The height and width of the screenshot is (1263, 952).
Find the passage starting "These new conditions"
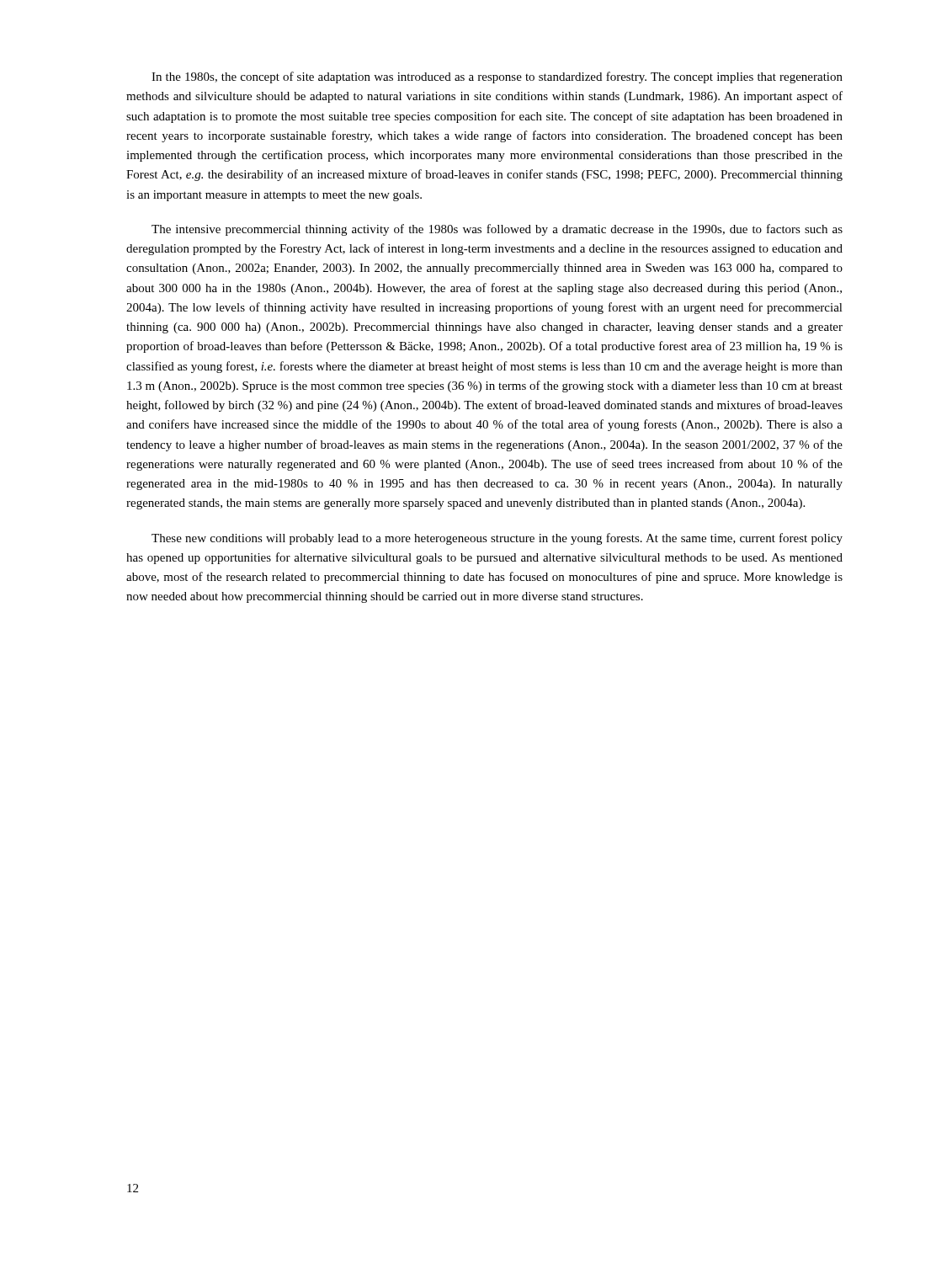pos(484,567)
